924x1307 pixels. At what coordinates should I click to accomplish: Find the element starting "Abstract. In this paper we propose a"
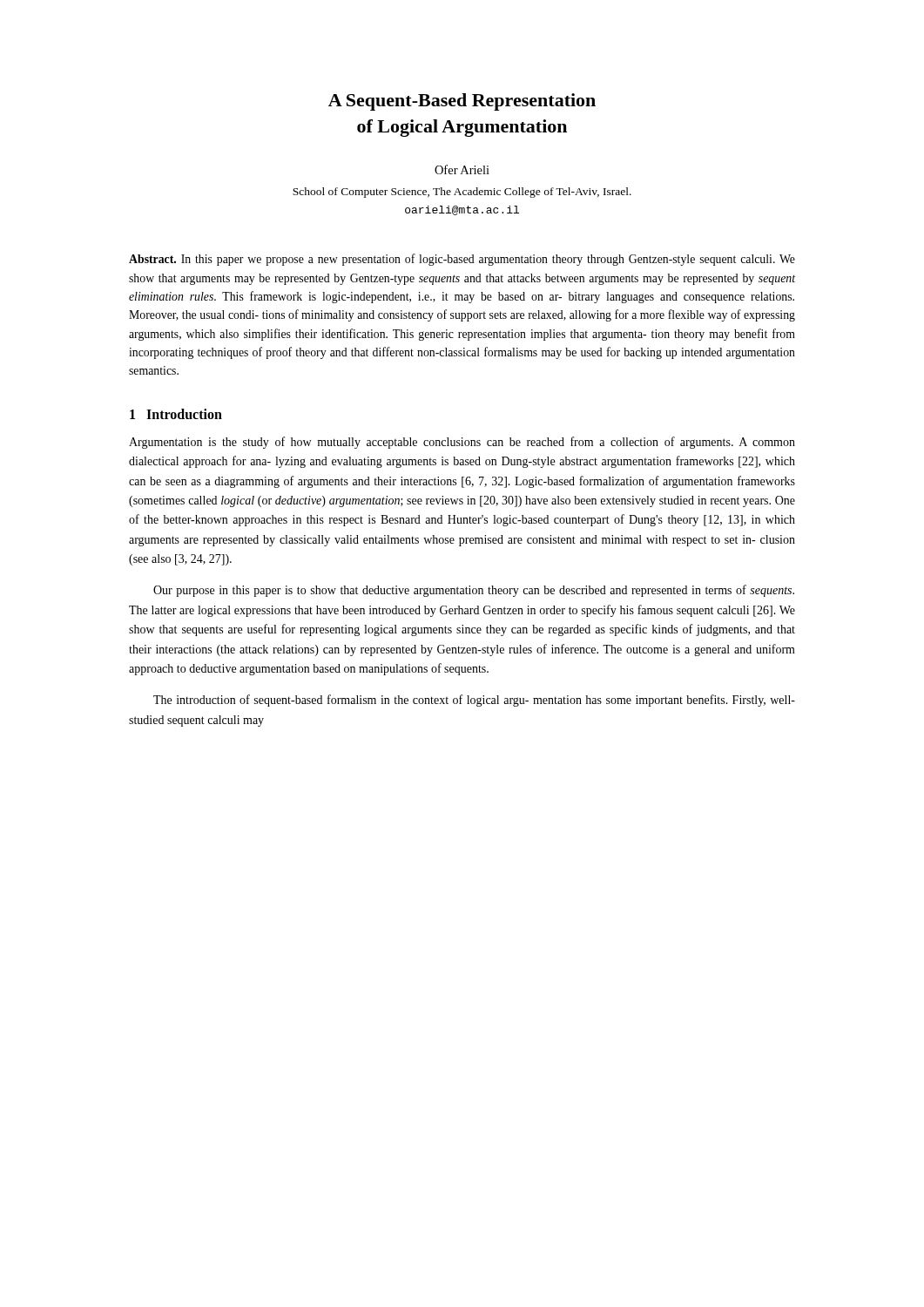click(462, 315)
